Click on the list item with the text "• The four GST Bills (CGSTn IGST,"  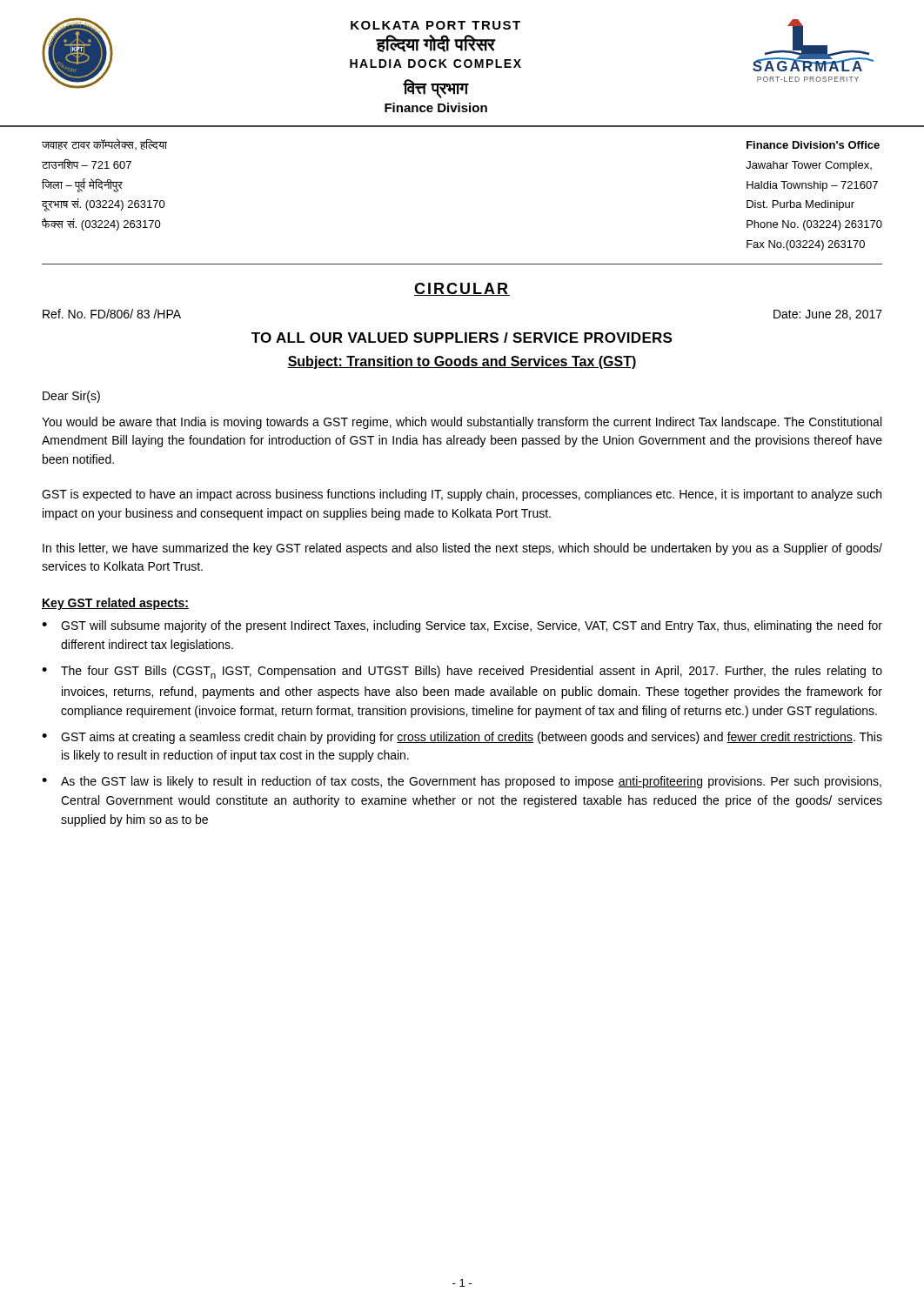point(462,691)
